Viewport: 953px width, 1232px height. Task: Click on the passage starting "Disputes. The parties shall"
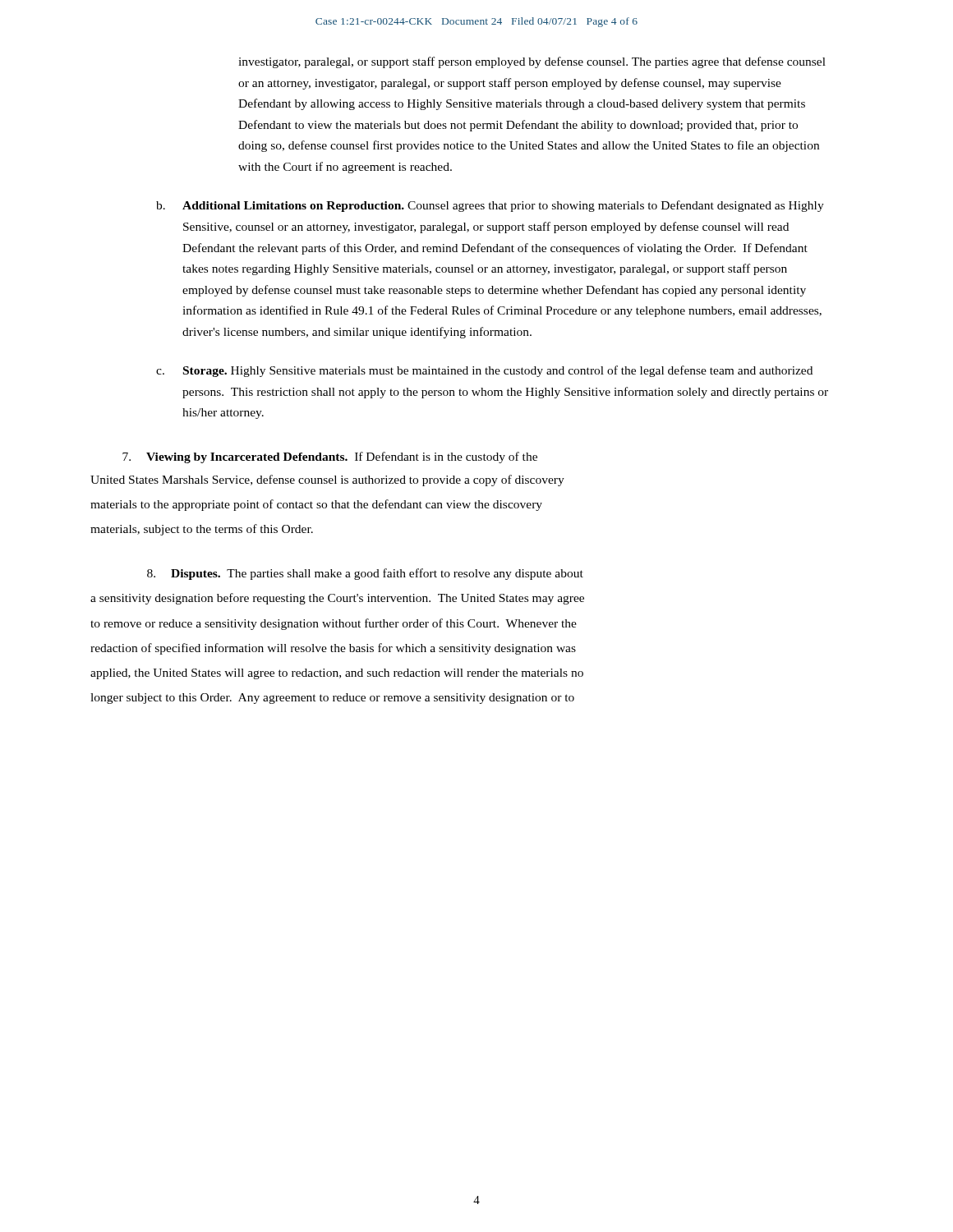[x=476, y=574]
